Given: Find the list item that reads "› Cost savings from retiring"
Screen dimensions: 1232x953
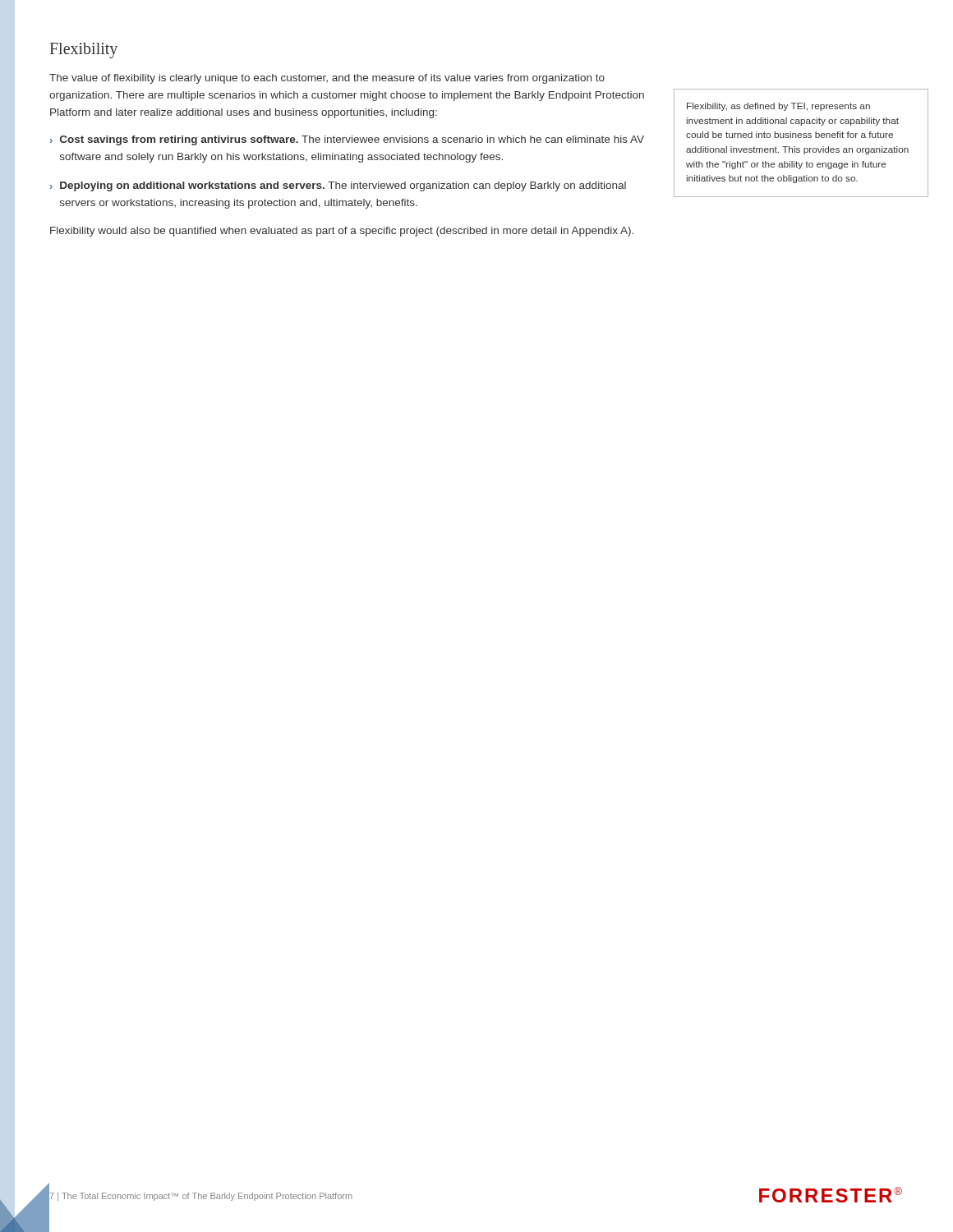Looking at the screenshot, I should coord(349,148).
